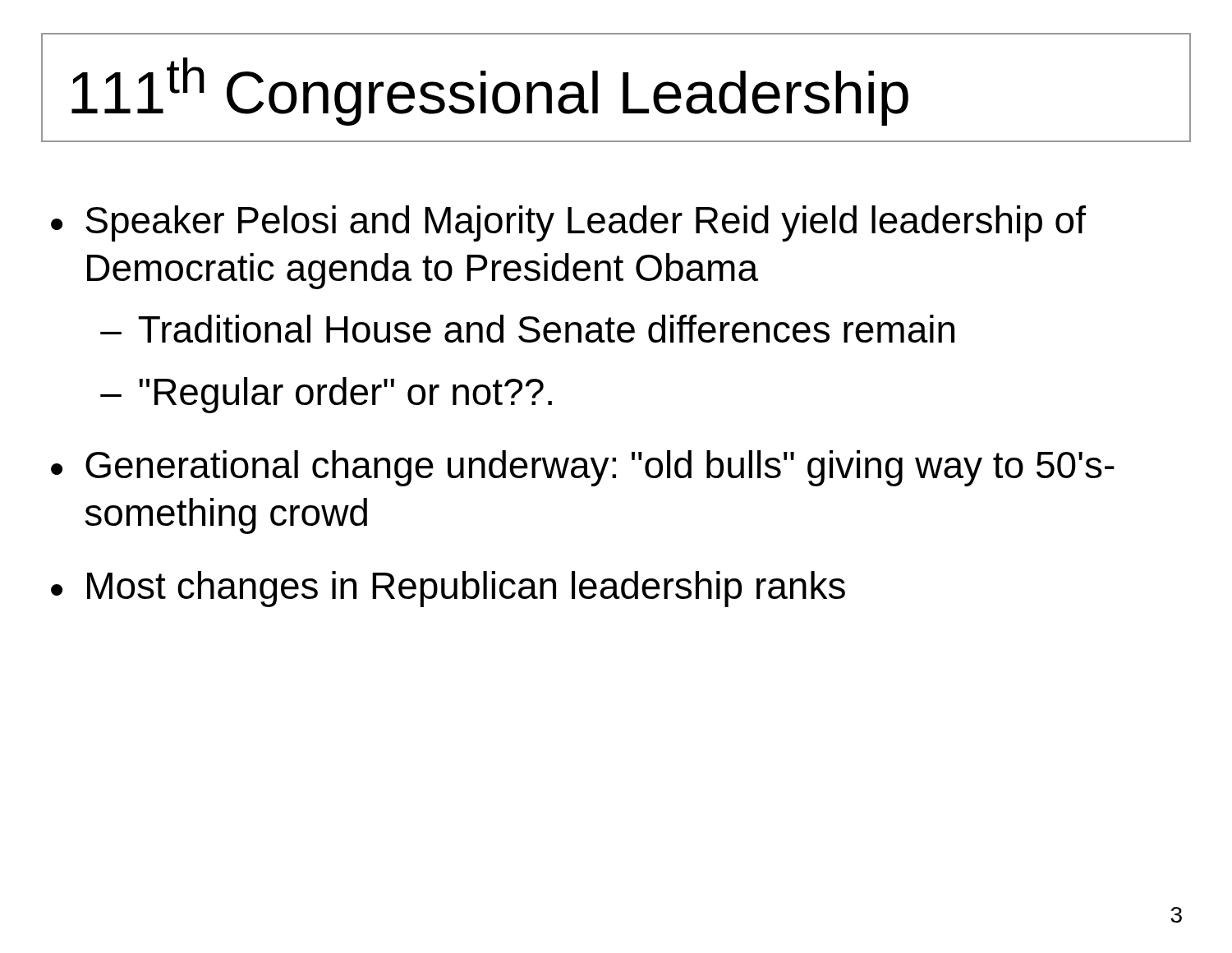1232x953 pixels.
Task: Click on the element starting "– "Regular order" or not??."
Action: point(328,392)
